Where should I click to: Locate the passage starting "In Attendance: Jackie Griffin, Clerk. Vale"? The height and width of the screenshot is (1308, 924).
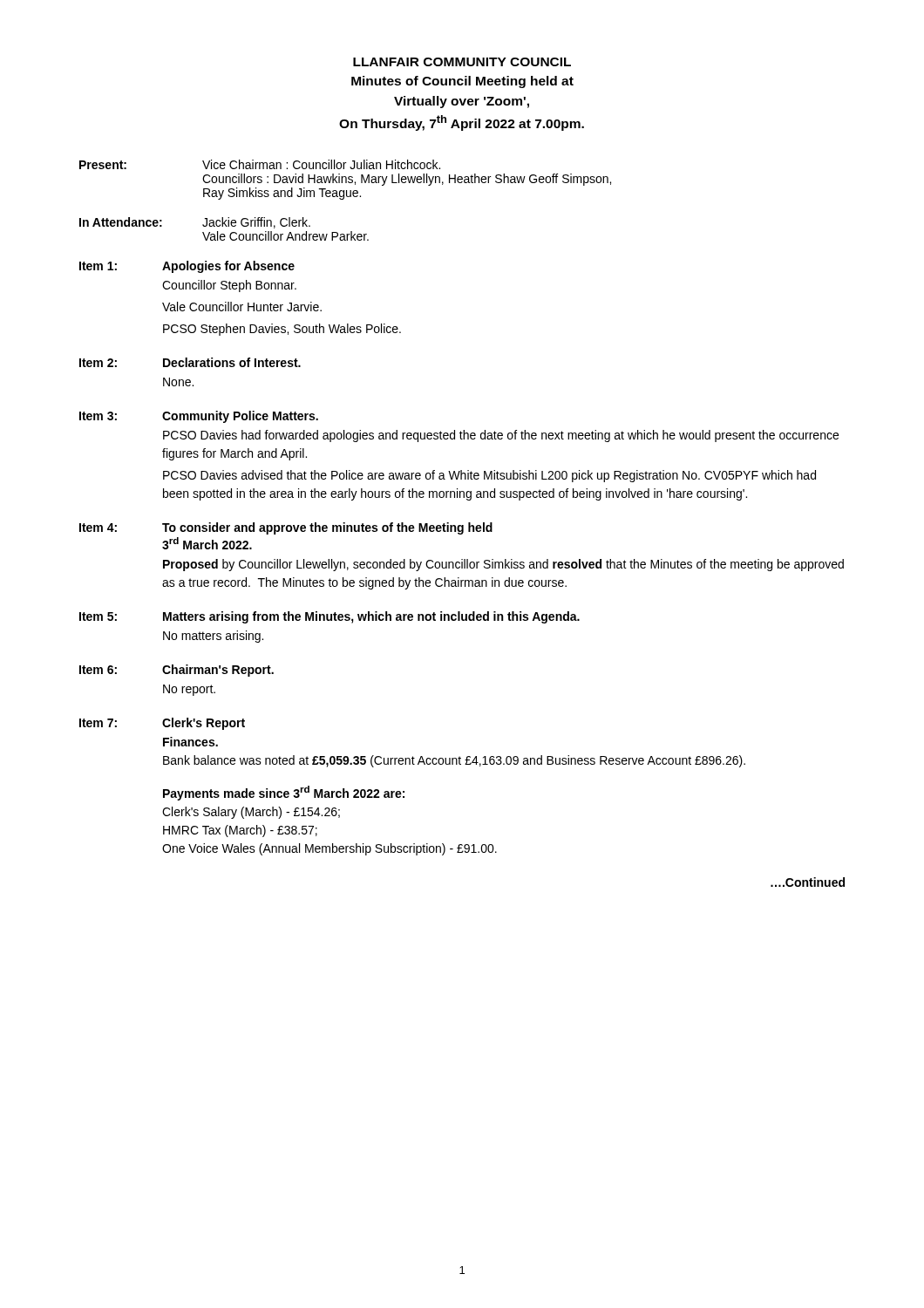[x=224, y=229]
